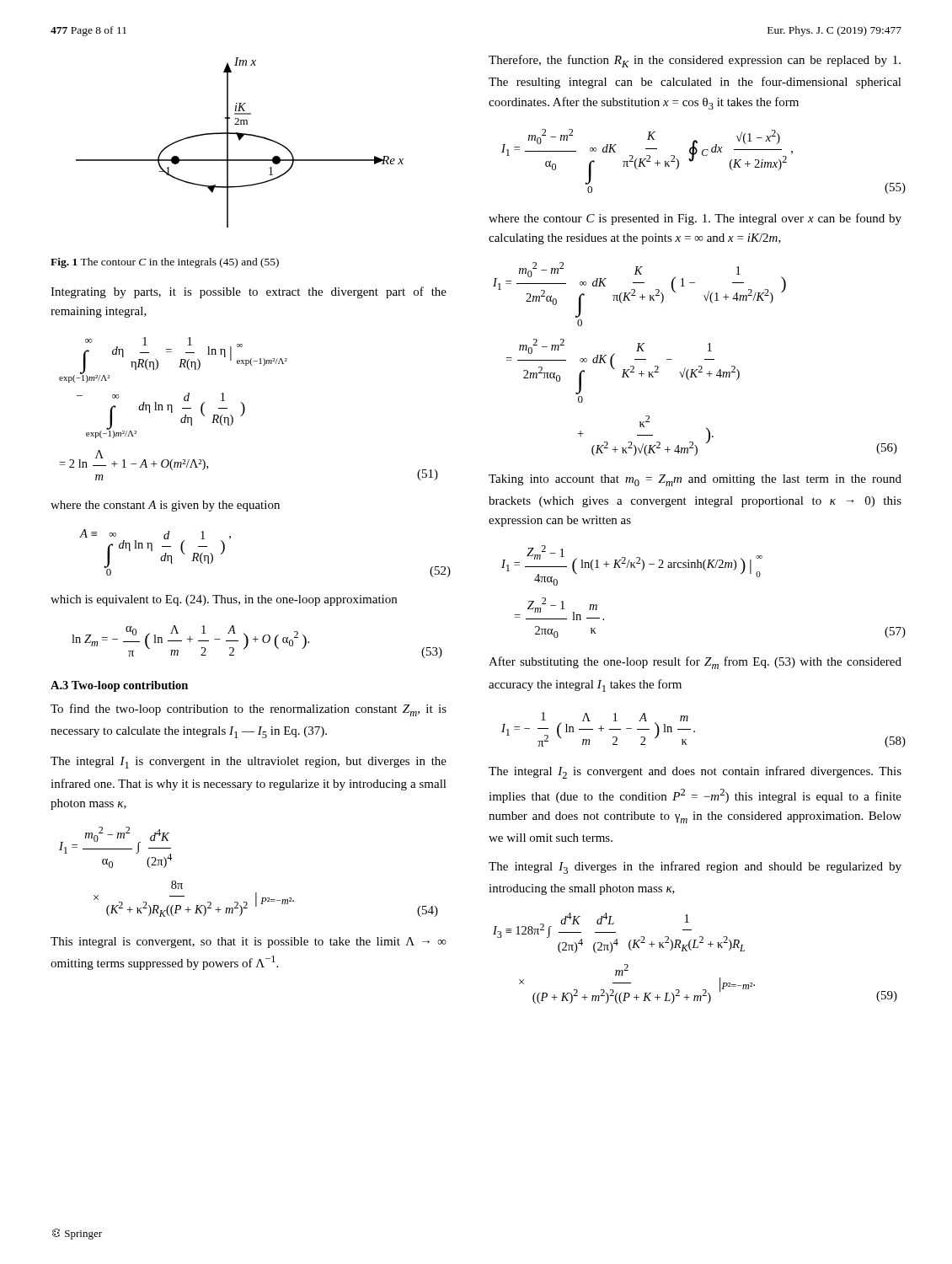This screenshot has width=952, height=1264.
Task: Locate the formula with the text "I1 = m02 − m2 2m2α0 ∞ ∫"
Action: [x=695, y=359]
